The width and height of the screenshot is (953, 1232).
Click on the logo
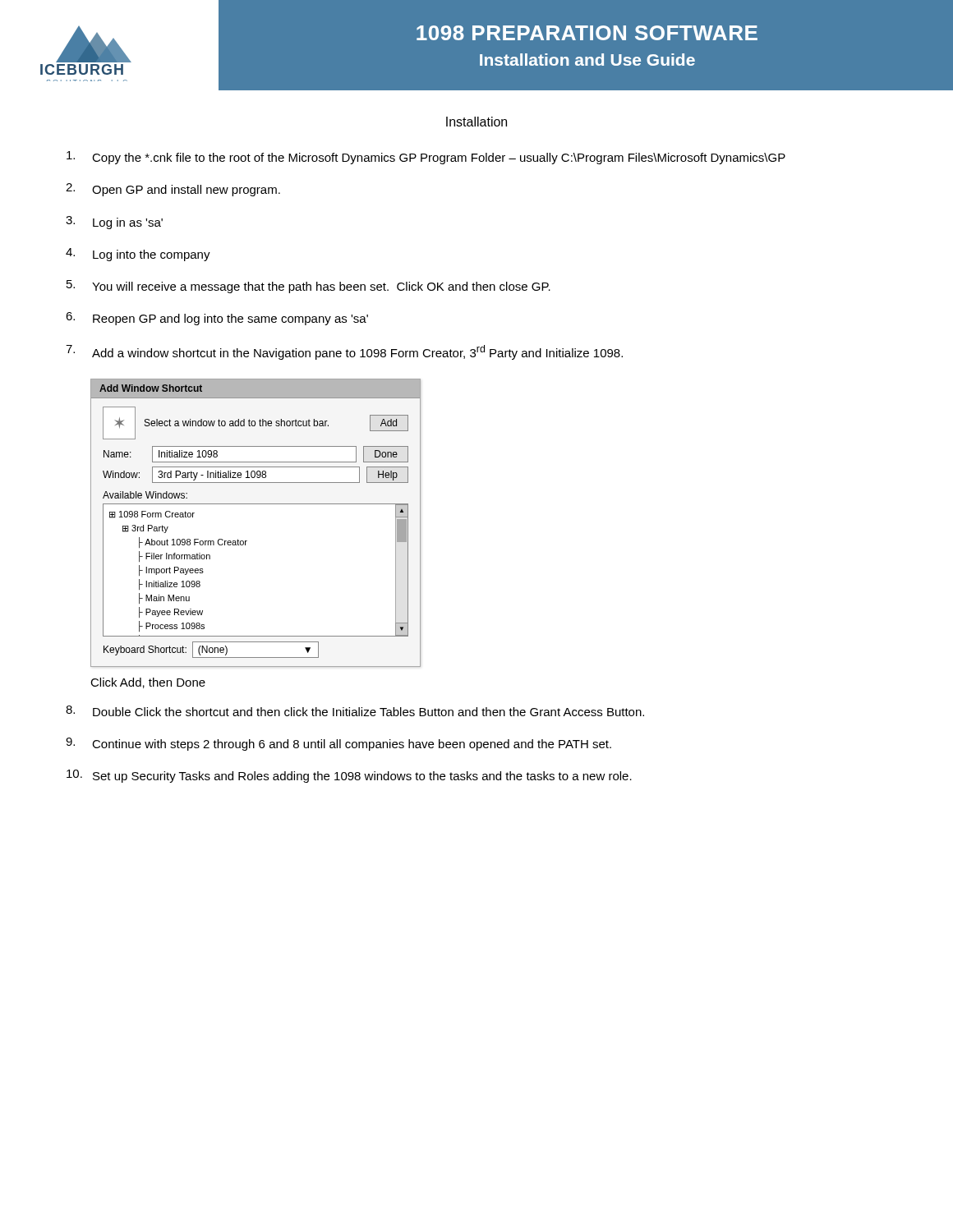[109, 45]
